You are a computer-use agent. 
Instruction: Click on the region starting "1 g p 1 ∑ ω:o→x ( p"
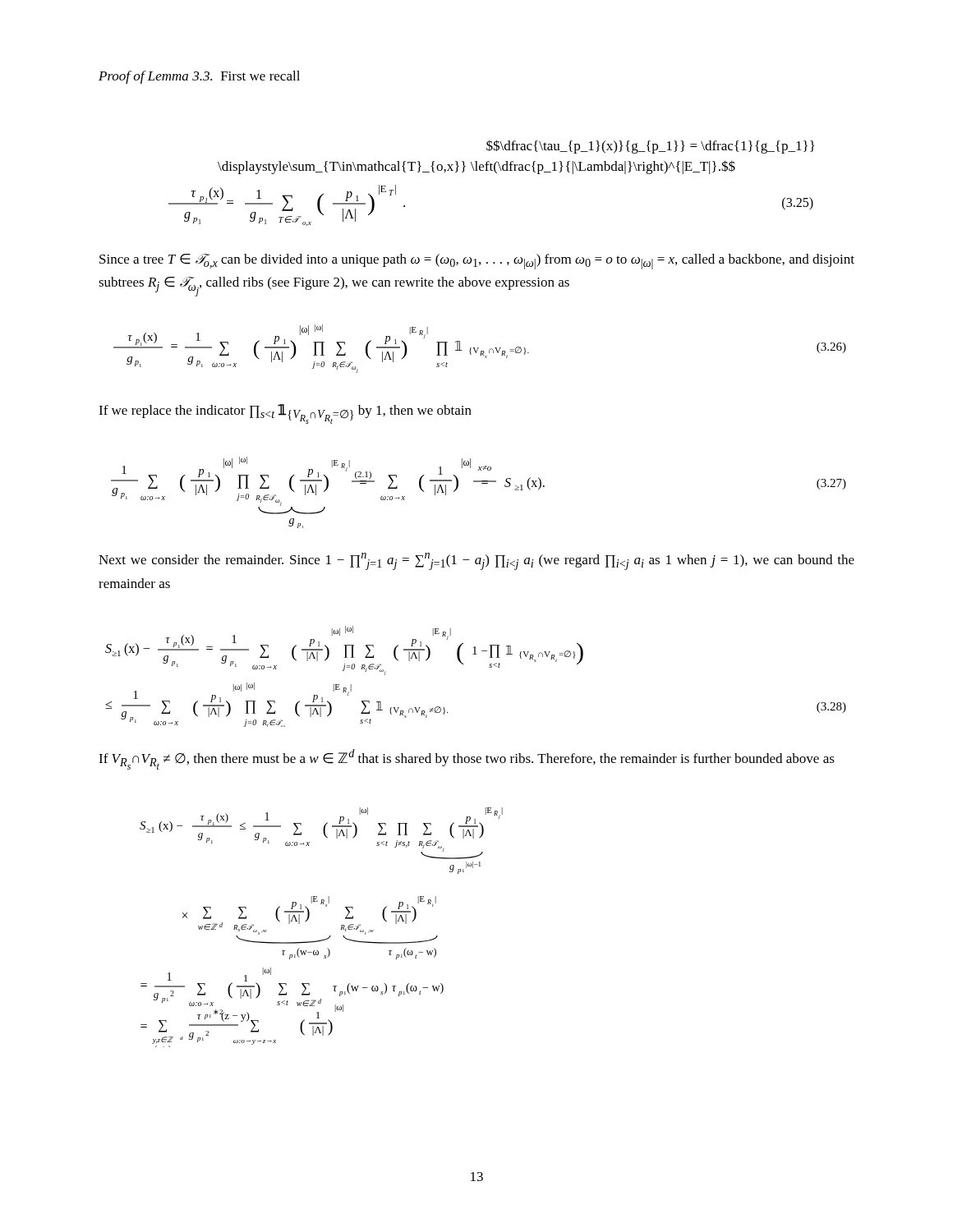pos(476,487)
